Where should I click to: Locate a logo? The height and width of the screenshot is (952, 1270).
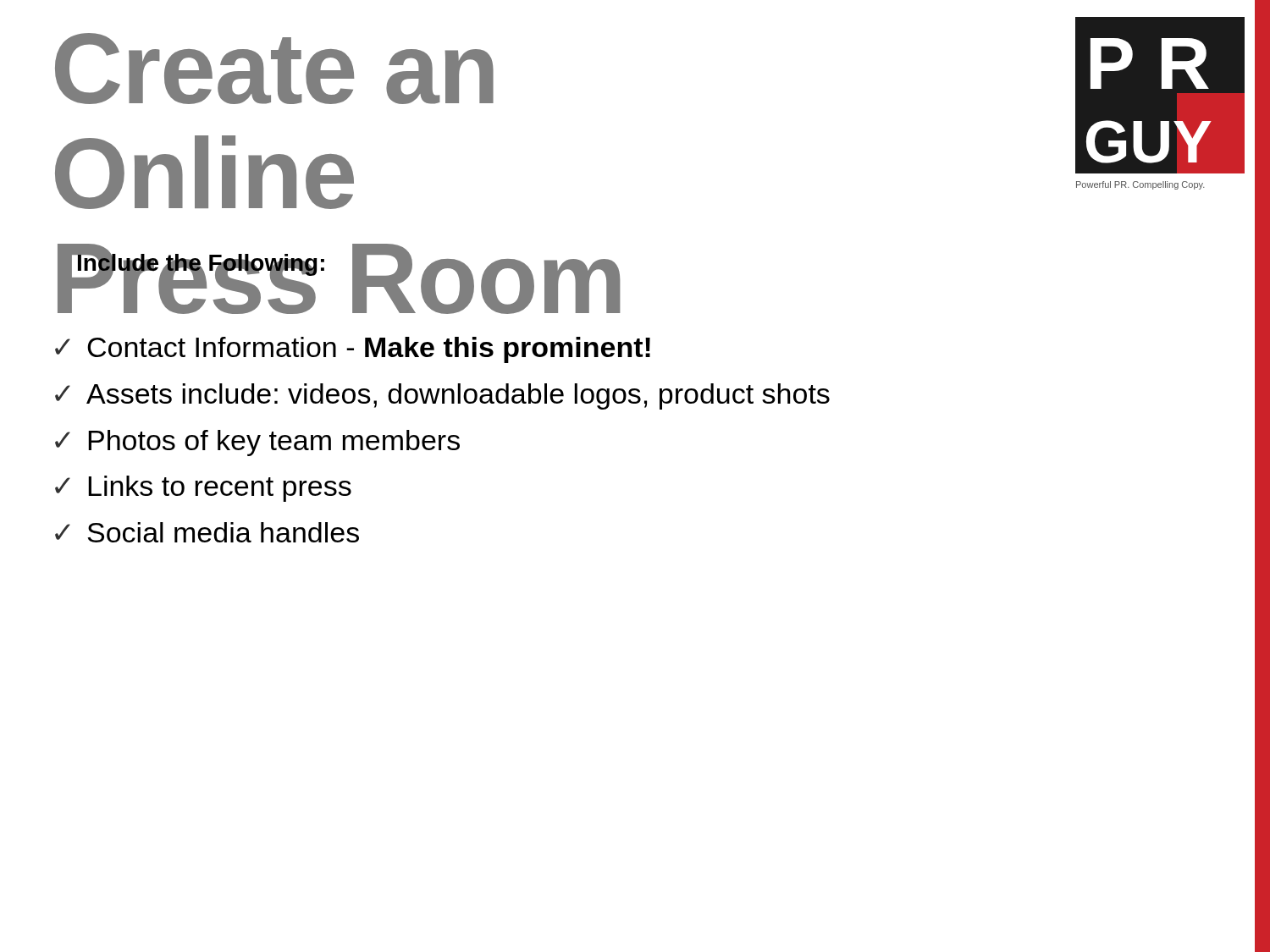click(x=1160, y=102)
